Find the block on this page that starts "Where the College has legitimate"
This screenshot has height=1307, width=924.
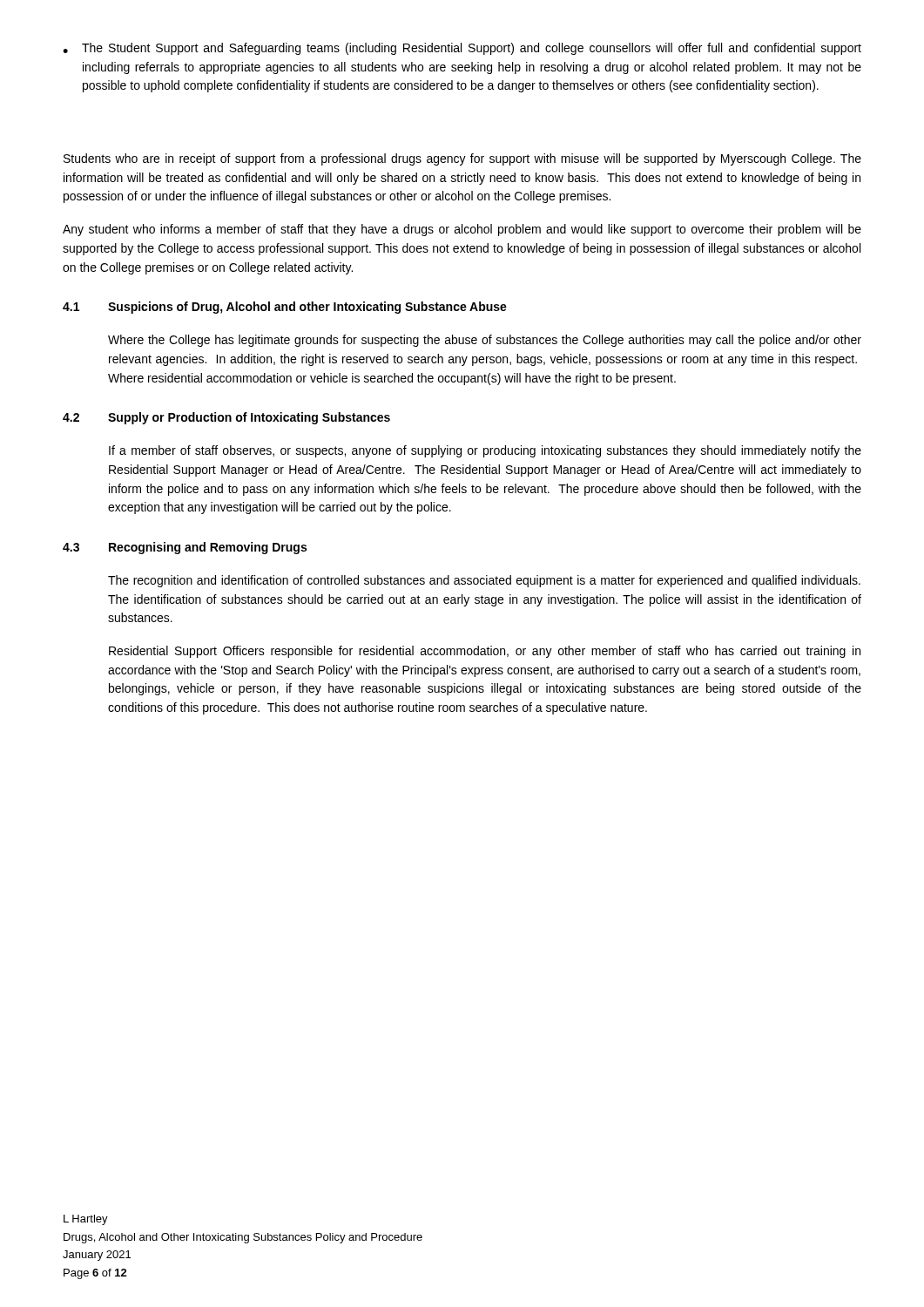(485, 359)
